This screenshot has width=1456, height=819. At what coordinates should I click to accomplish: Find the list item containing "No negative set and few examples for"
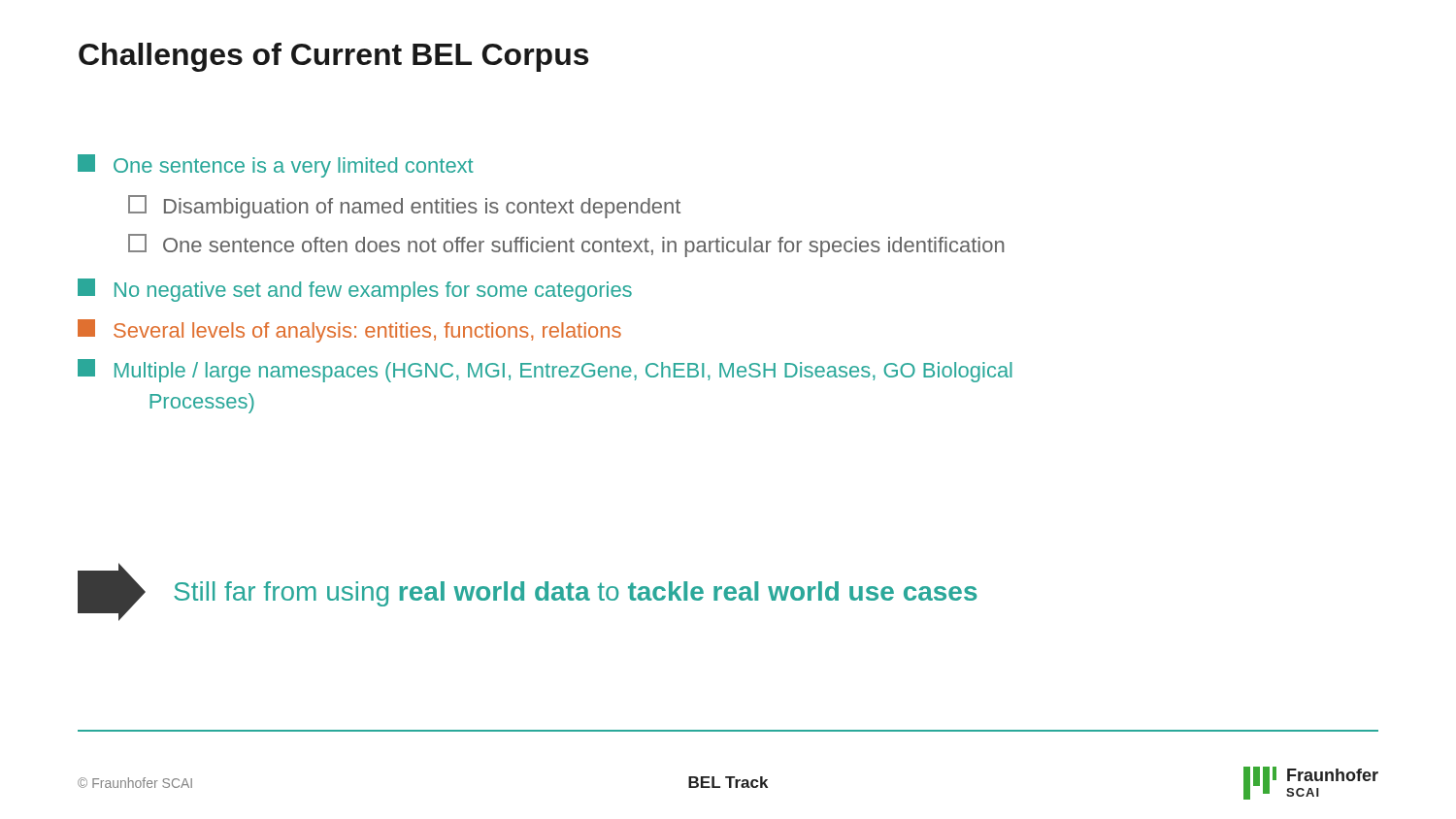tap(355, 290)
